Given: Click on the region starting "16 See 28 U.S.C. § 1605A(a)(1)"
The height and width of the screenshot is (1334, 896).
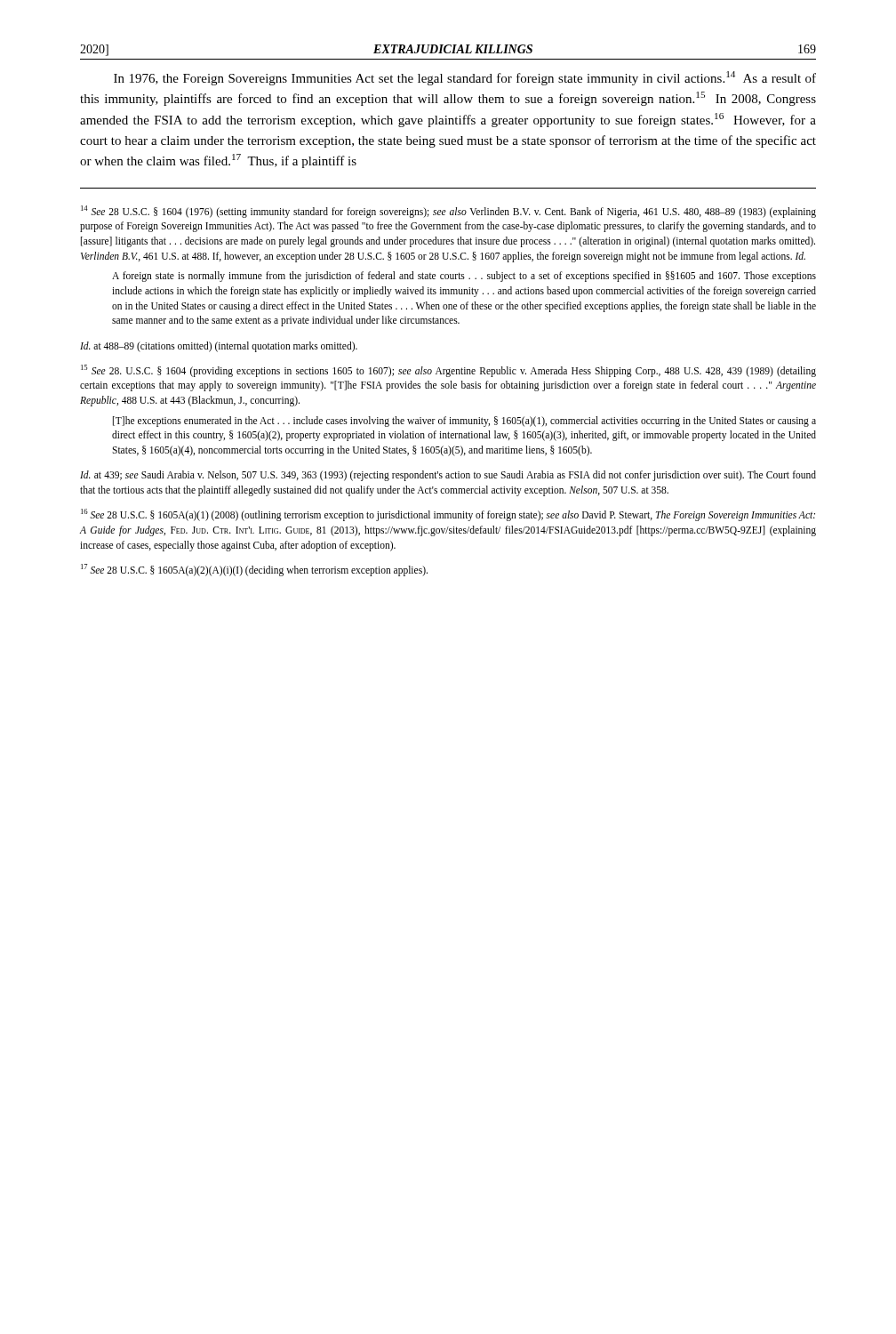Looking at the screenshot, I should point(448,530).
